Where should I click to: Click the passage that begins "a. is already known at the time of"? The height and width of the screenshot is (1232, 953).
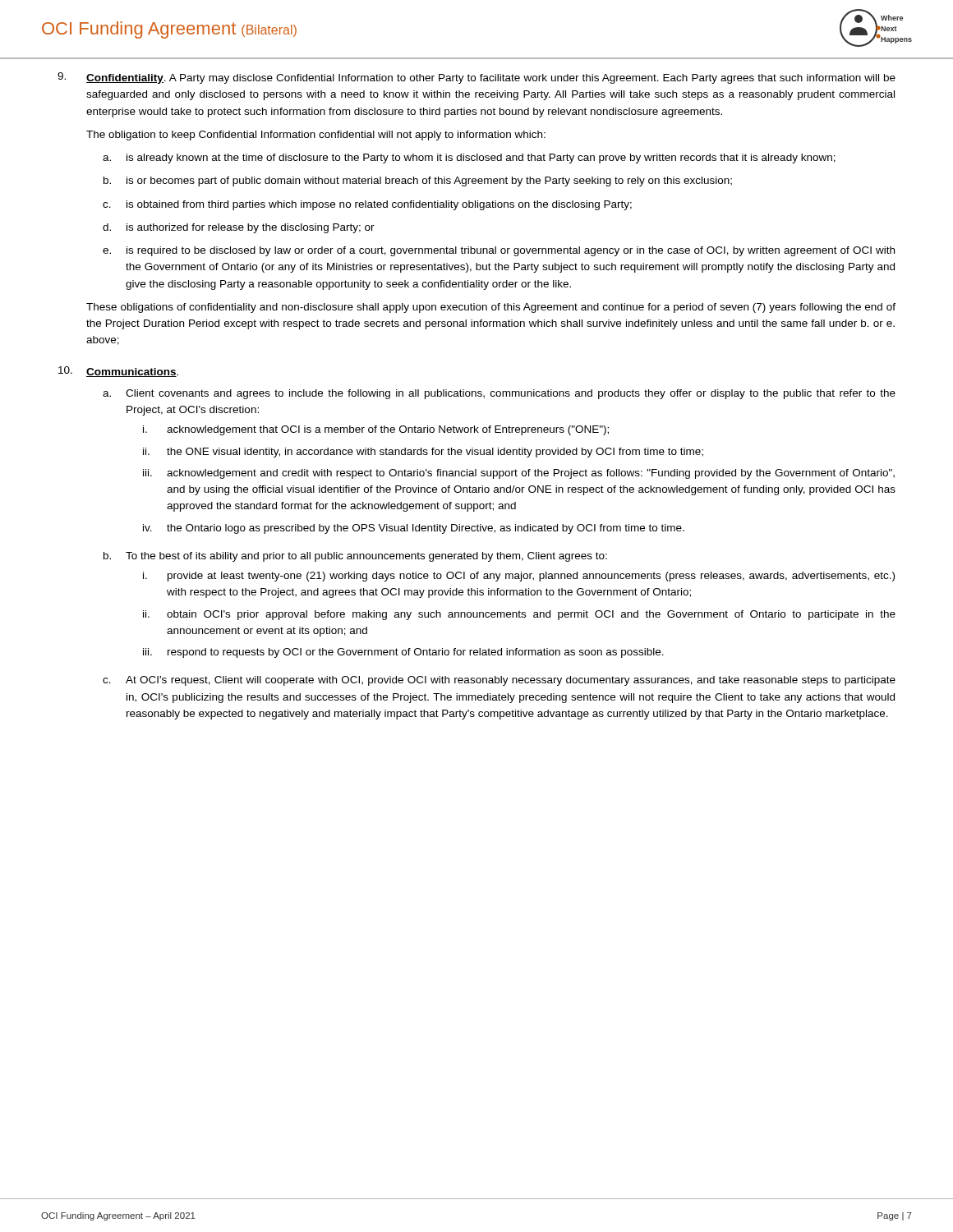click(499, 158)
